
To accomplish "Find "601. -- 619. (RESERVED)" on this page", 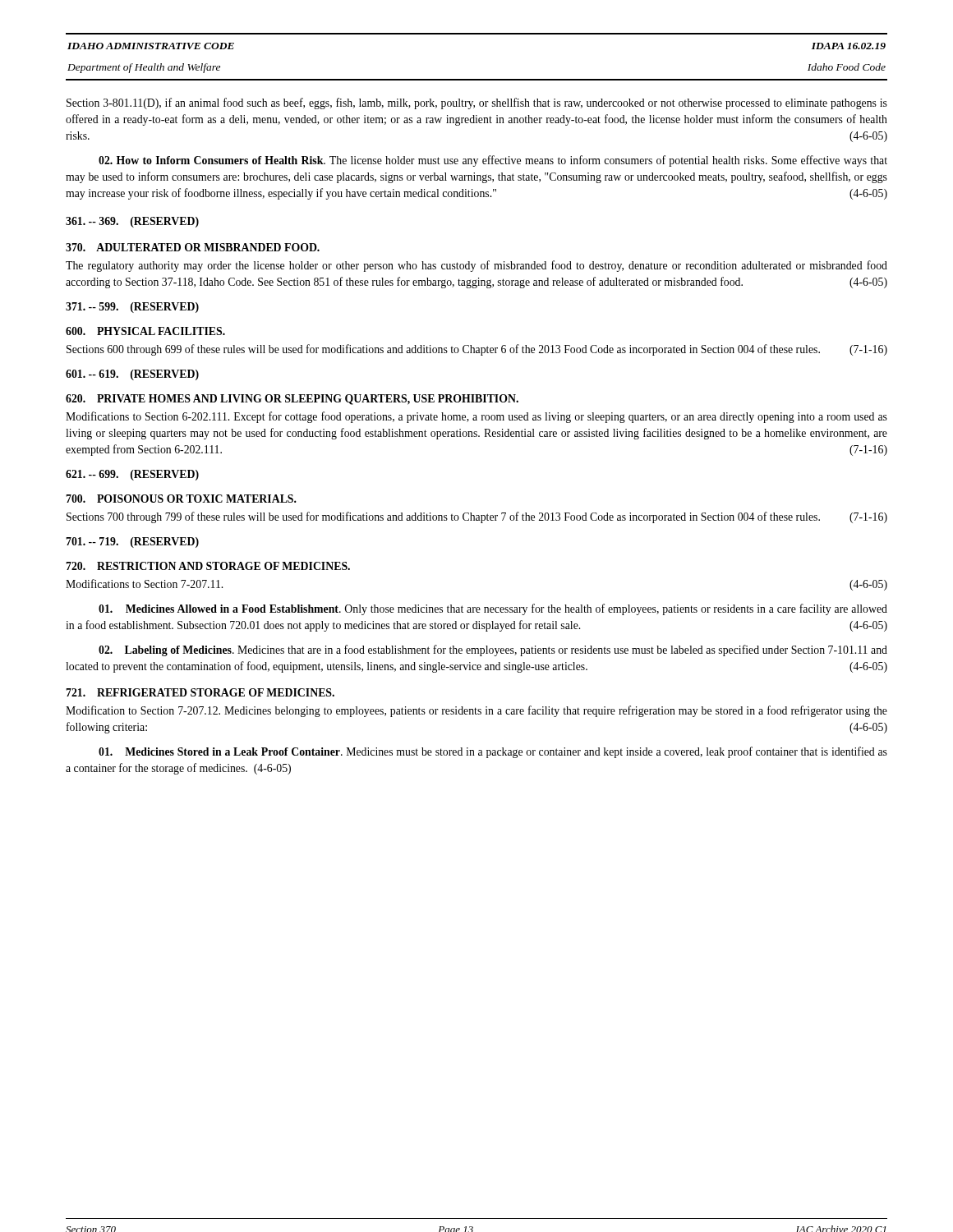I will pyautogui.click(x=132, y=374).
